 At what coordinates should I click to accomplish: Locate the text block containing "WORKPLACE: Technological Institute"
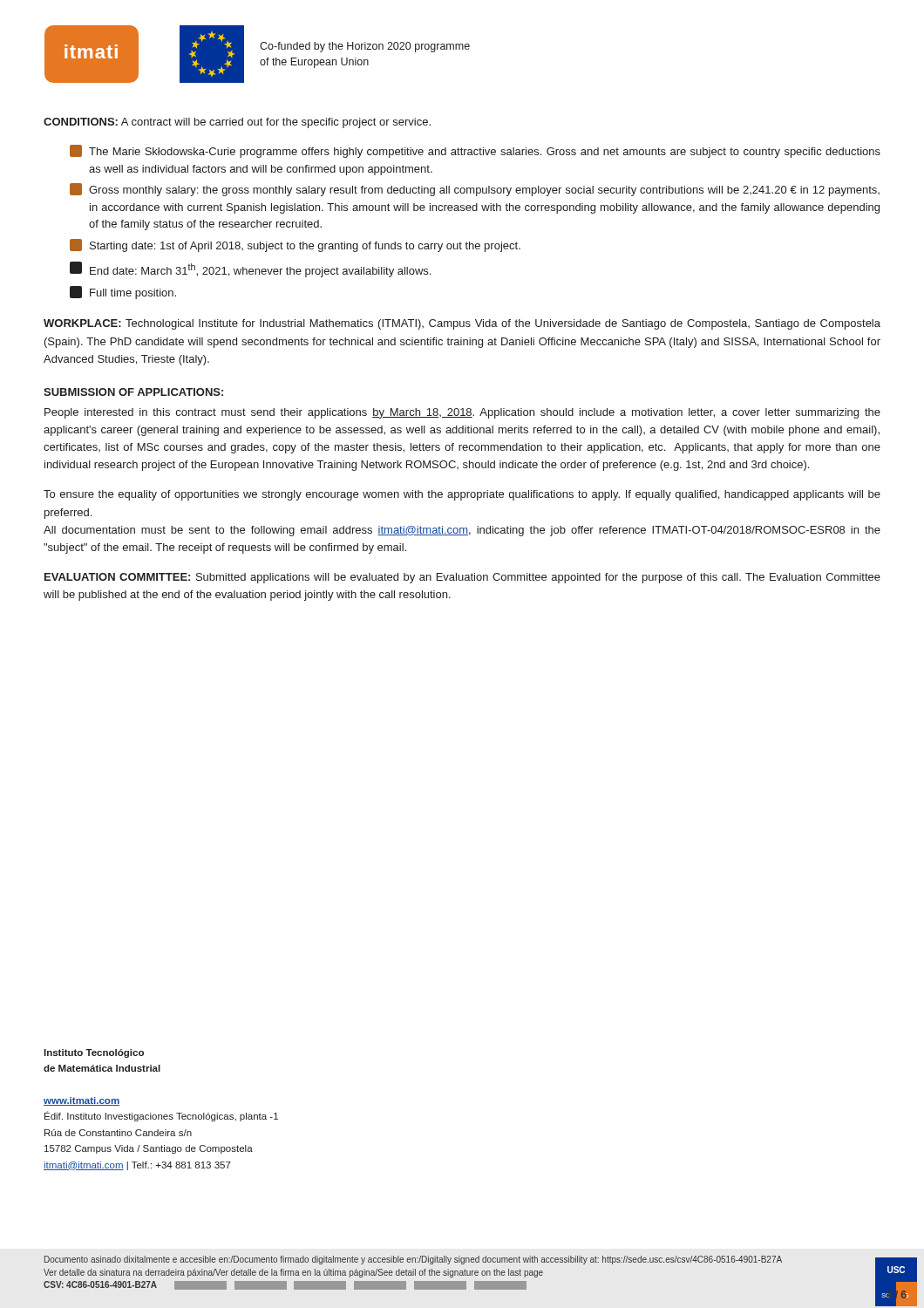click(x=462, y=341)
